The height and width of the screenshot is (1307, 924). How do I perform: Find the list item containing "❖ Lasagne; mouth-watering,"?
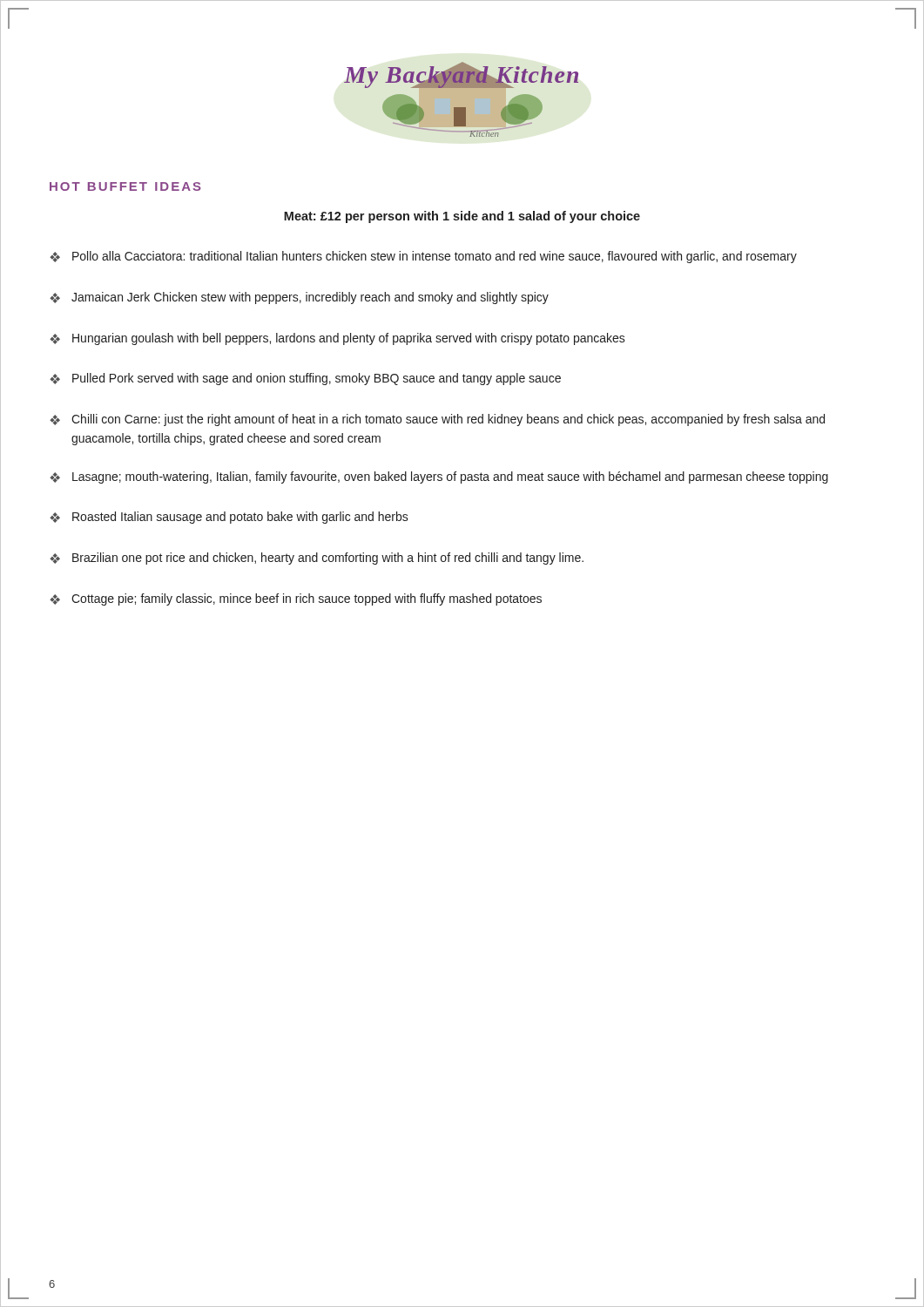click(462, 478)
